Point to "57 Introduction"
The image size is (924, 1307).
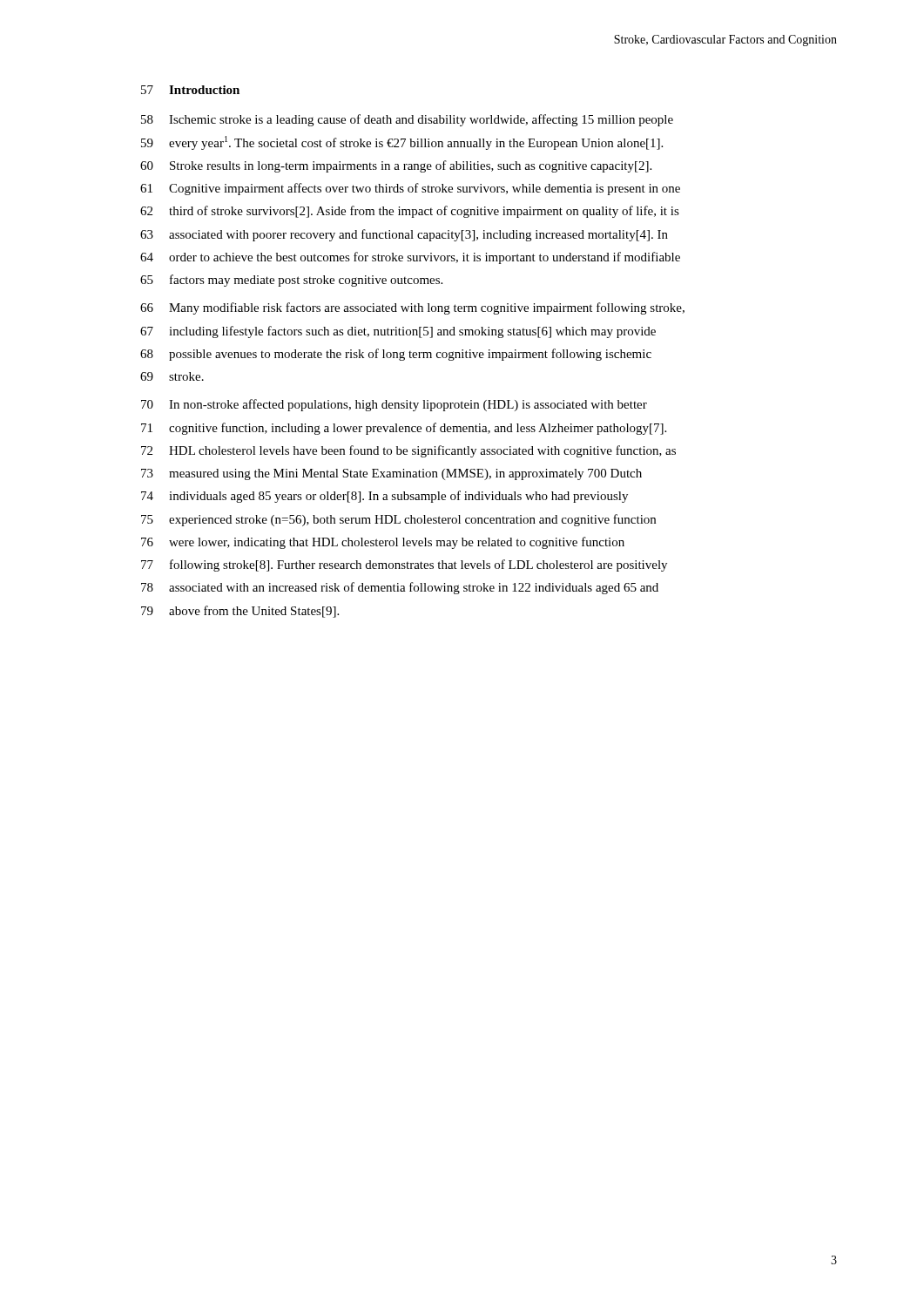coord(190,90)
